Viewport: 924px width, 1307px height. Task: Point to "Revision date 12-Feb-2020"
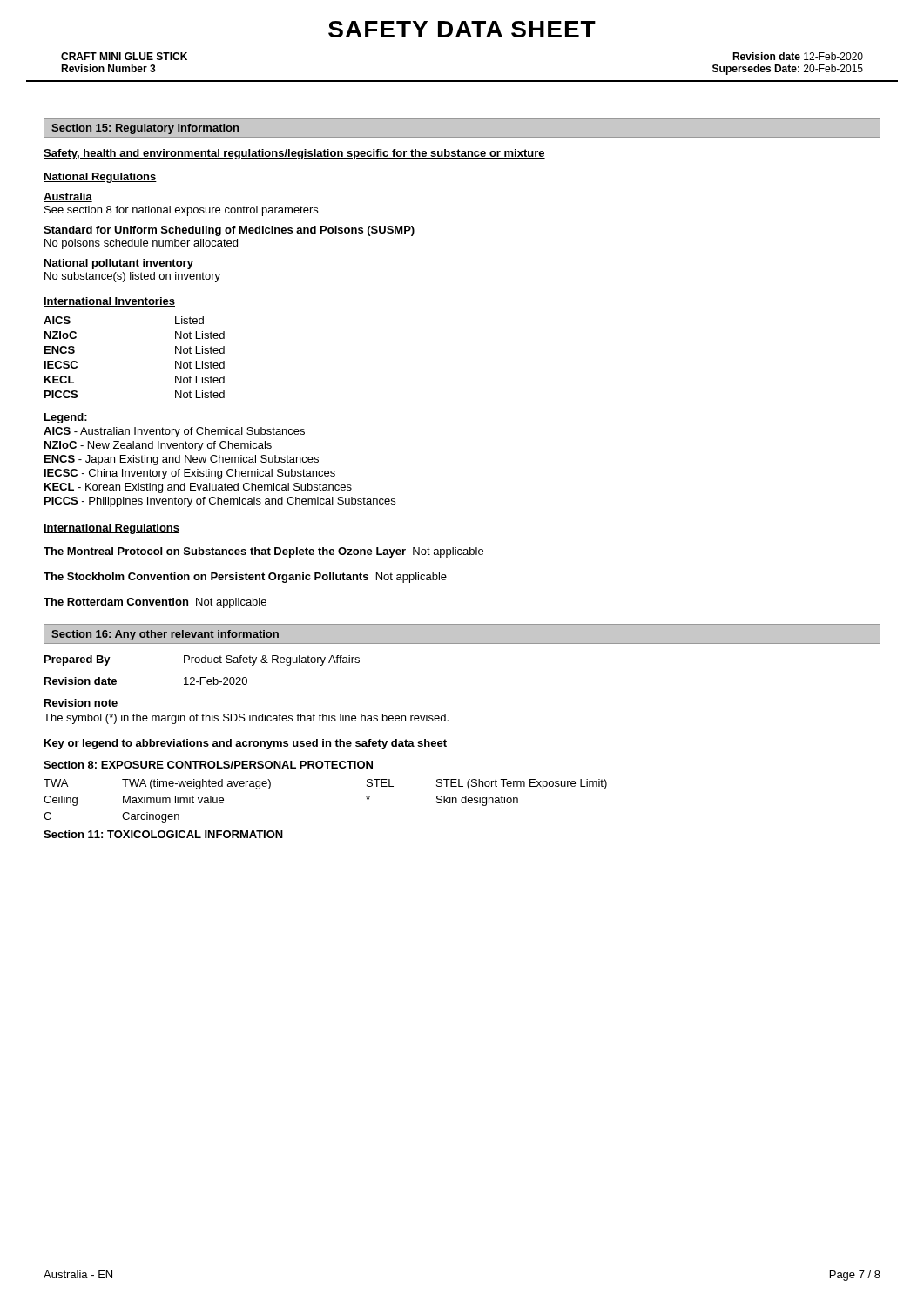coord(79,681)
